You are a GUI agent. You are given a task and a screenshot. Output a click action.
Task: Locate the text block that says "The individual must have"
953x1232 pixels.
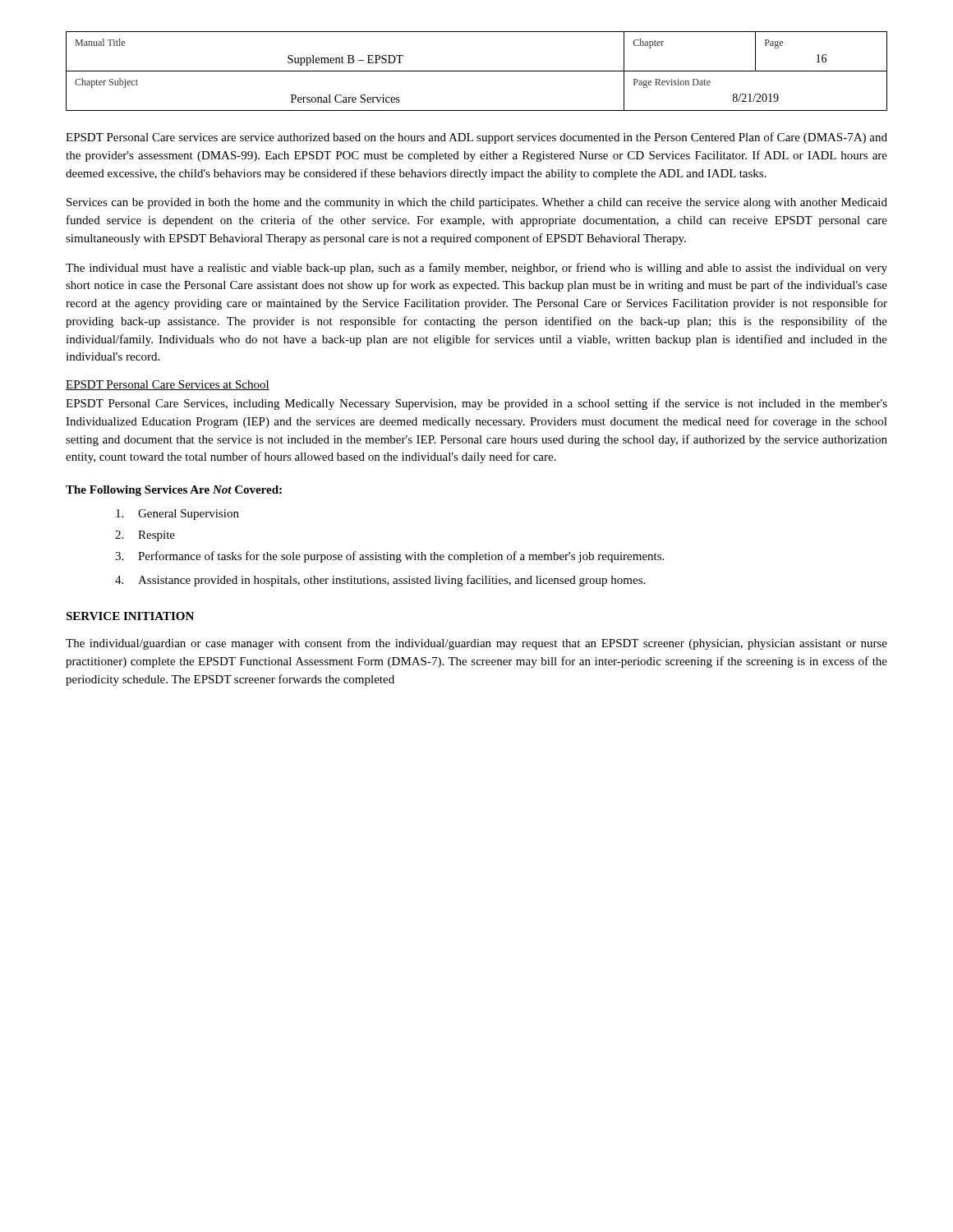pyautogui.click(x=476, y=312)
